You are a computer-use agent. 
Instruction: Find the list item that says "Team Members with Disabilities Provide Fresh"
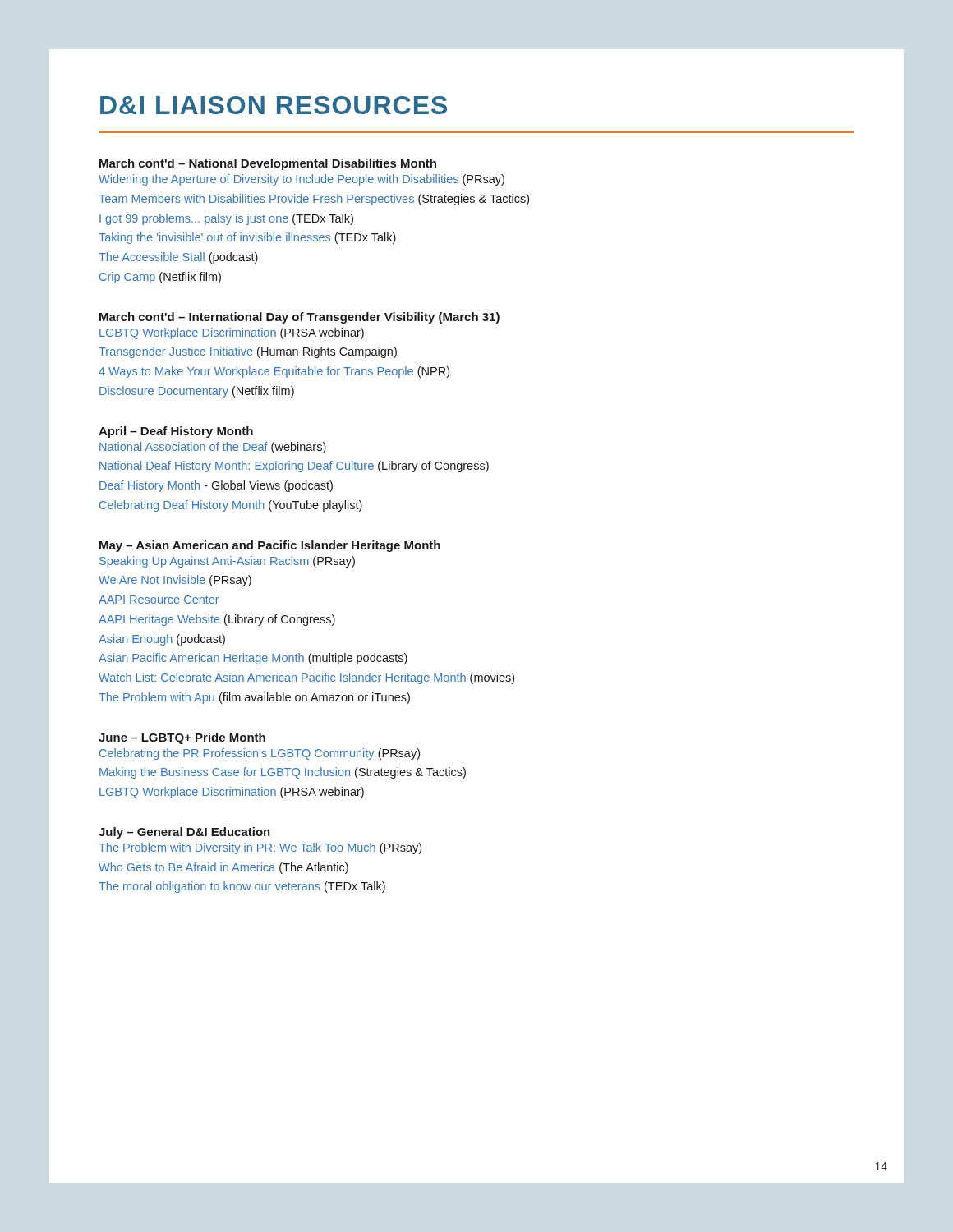314,199
